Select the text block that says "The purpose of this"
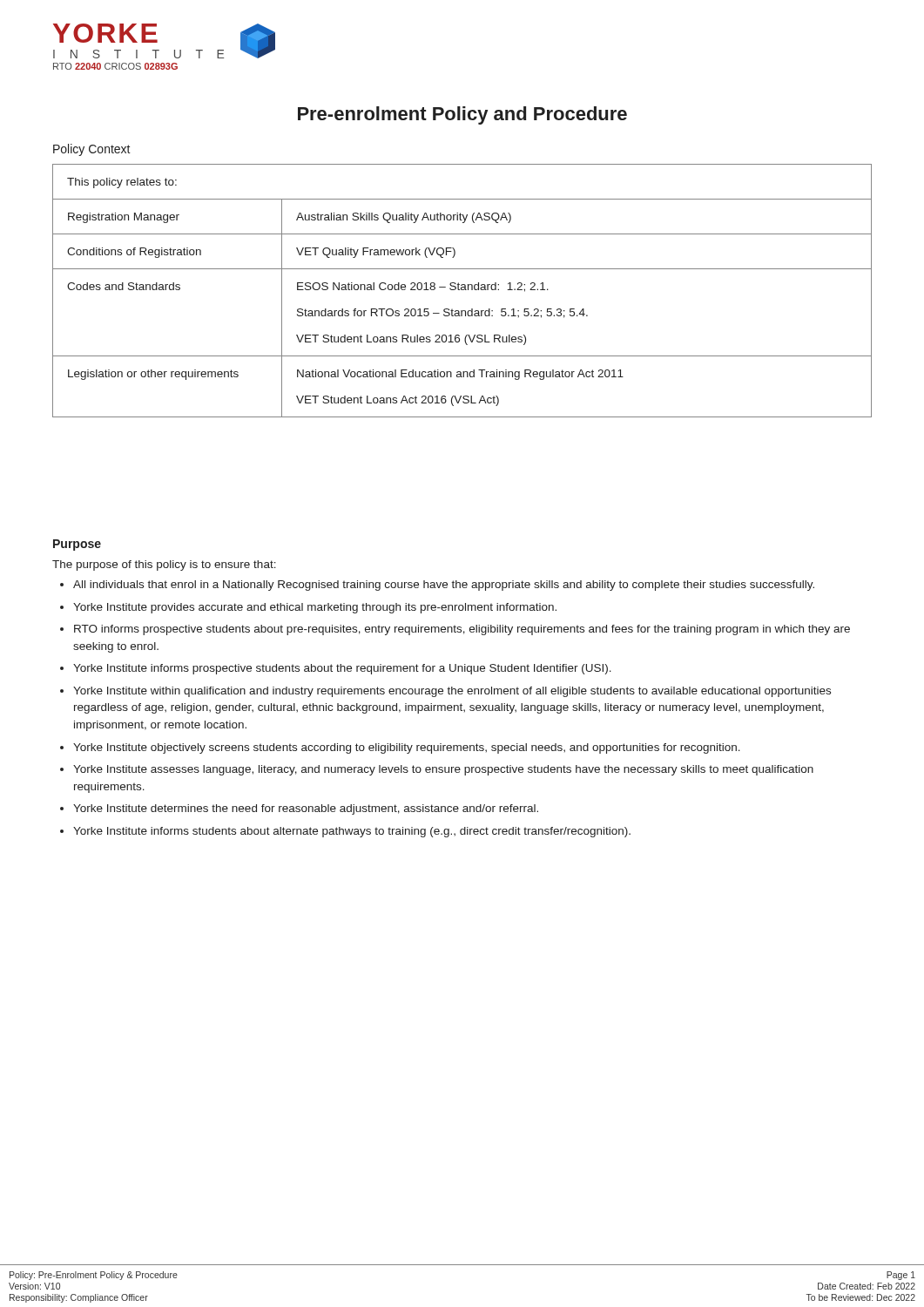Viewport: 924px width, 1307px height. pyautogui.click(x=164, y=564)
